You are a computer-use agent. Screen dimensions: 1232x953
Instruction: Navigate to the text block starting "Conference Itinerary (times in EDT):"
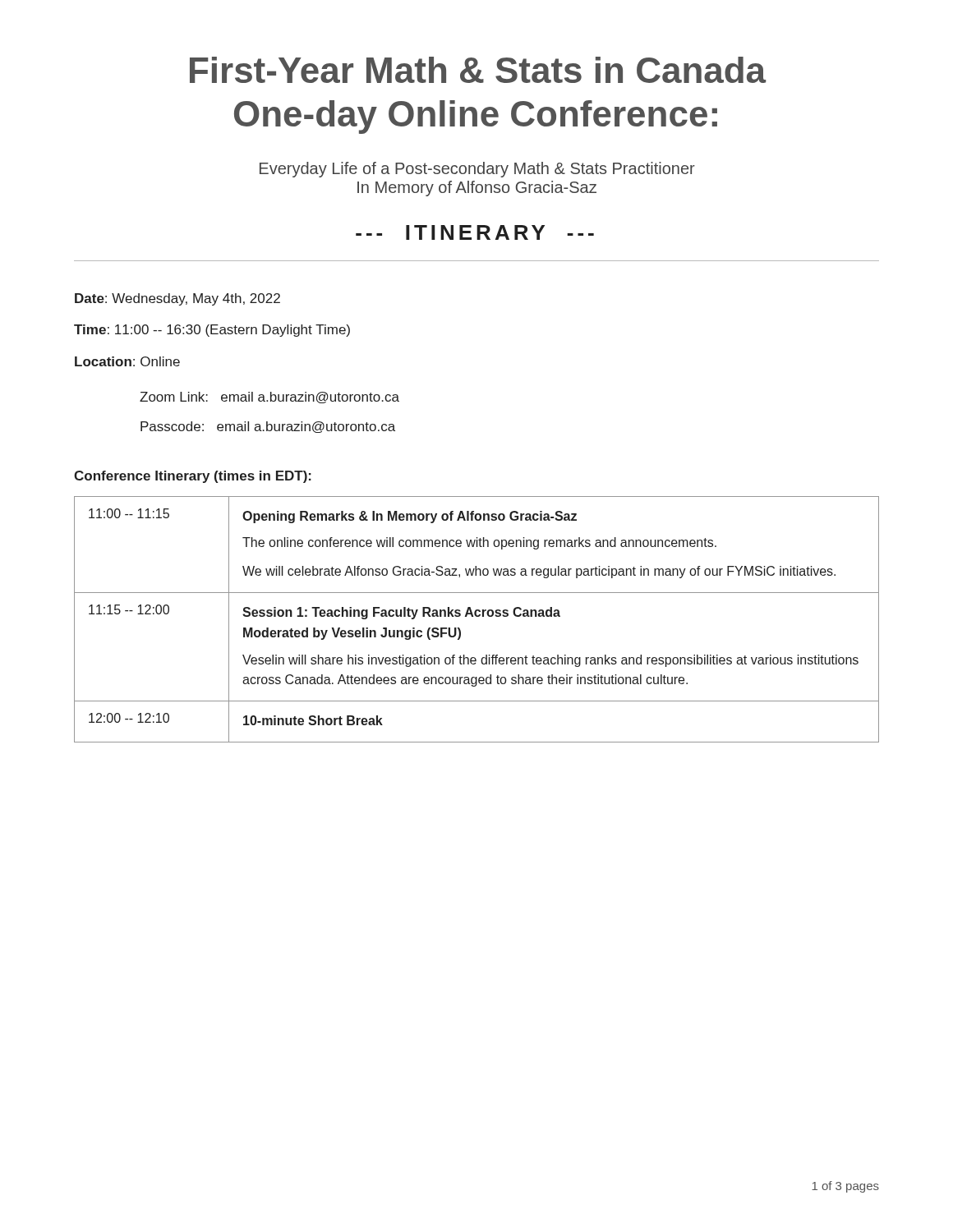[x=193, y=476]
